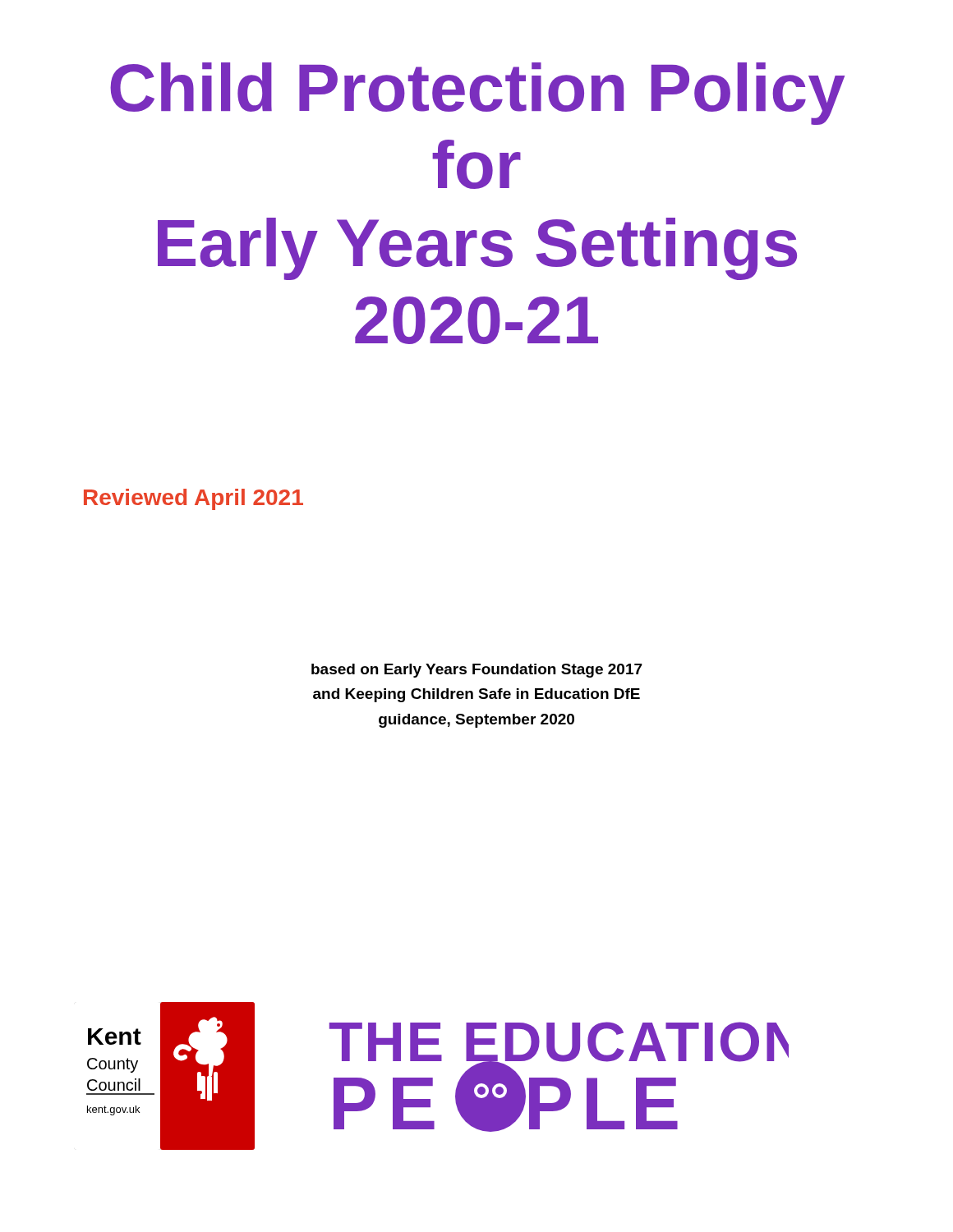Select the title containing "Child Protection Policy forEarly Years Settings2020-21"
The image size is (953, 1232).
[476, 204]
